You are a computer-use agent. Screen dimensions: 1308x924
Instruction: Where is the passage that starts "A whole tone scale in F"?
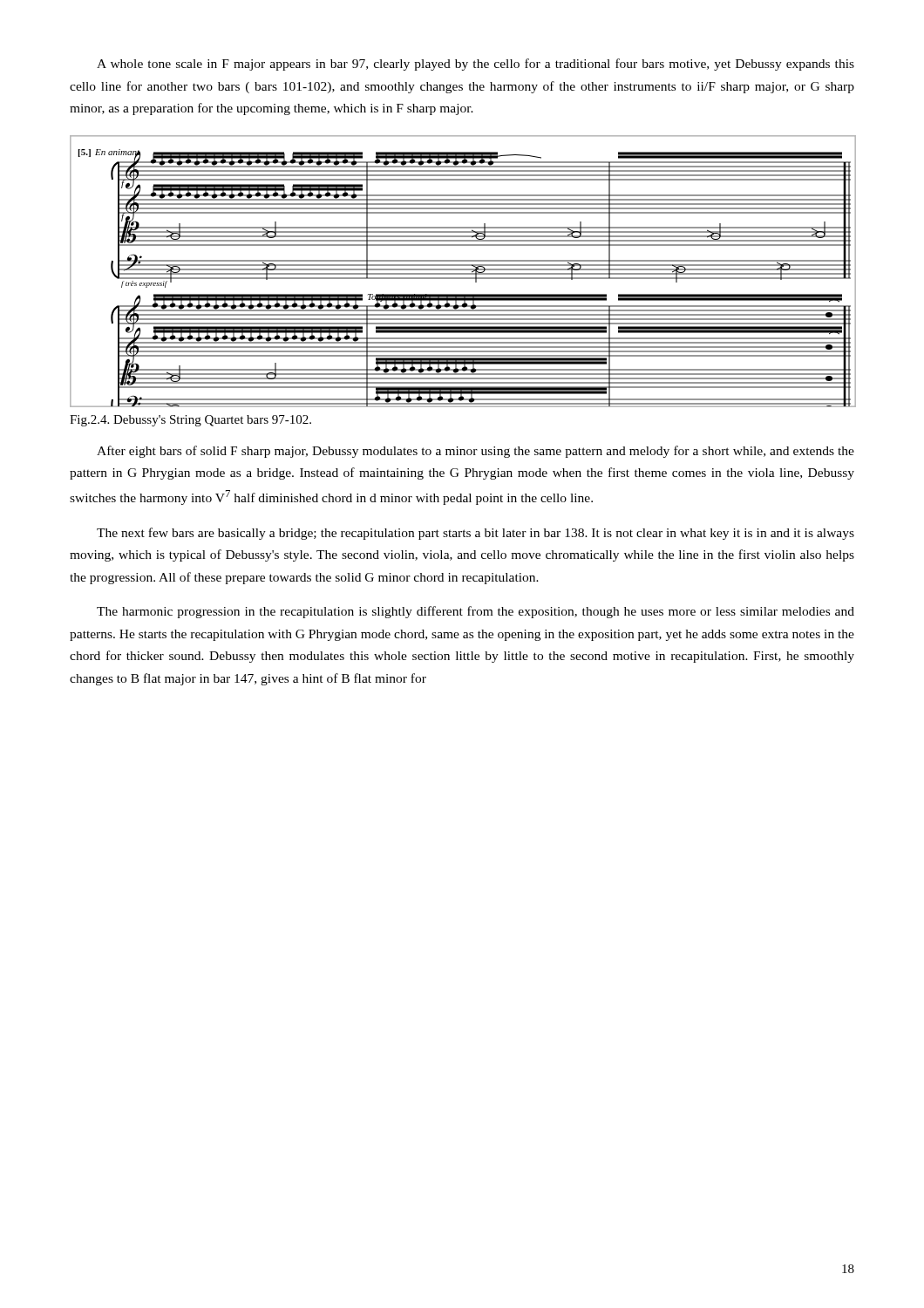point(462,86)
